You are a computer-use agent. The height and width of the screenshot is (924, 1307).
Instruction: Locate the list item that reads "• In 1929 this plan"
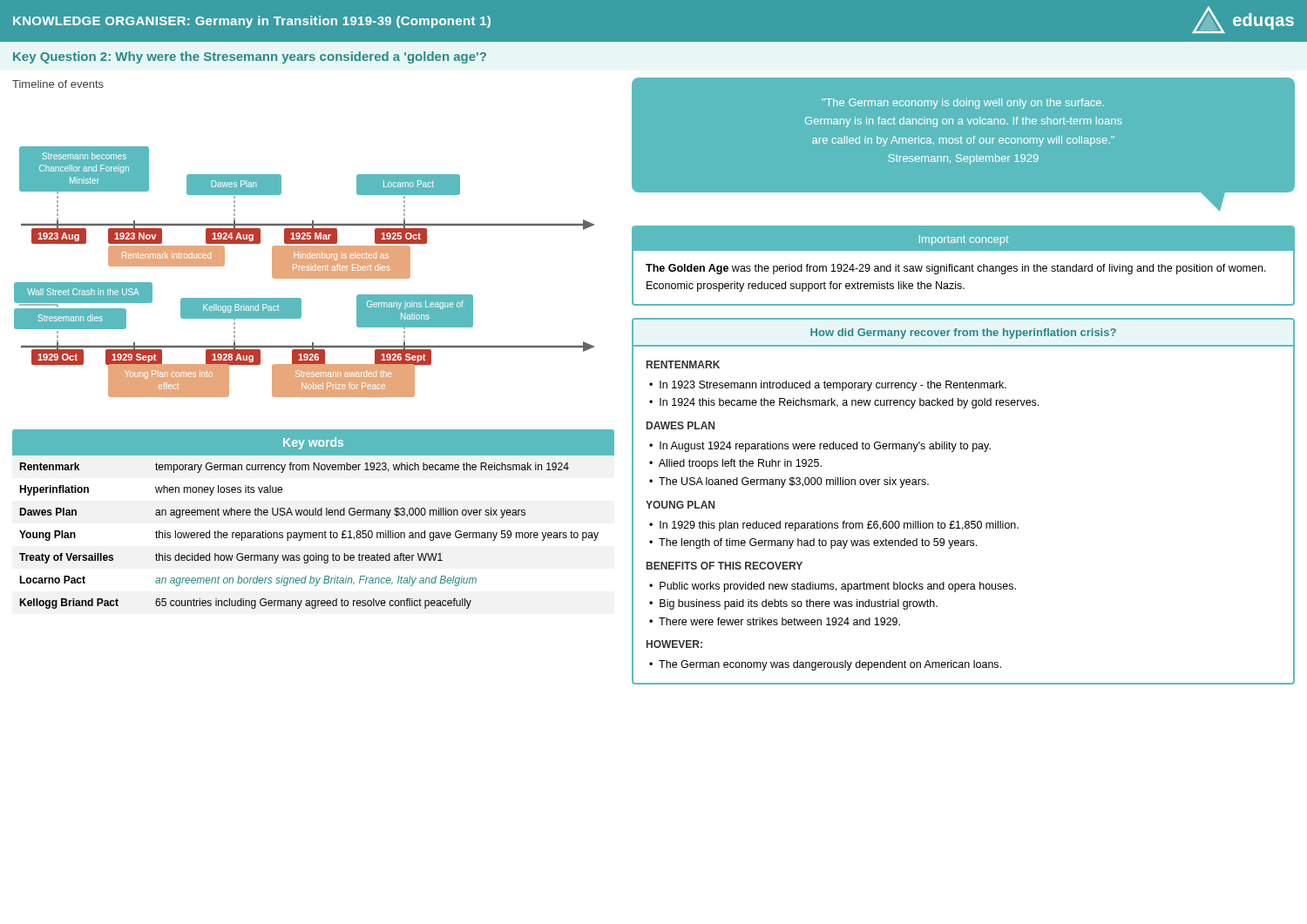(834, 525)
